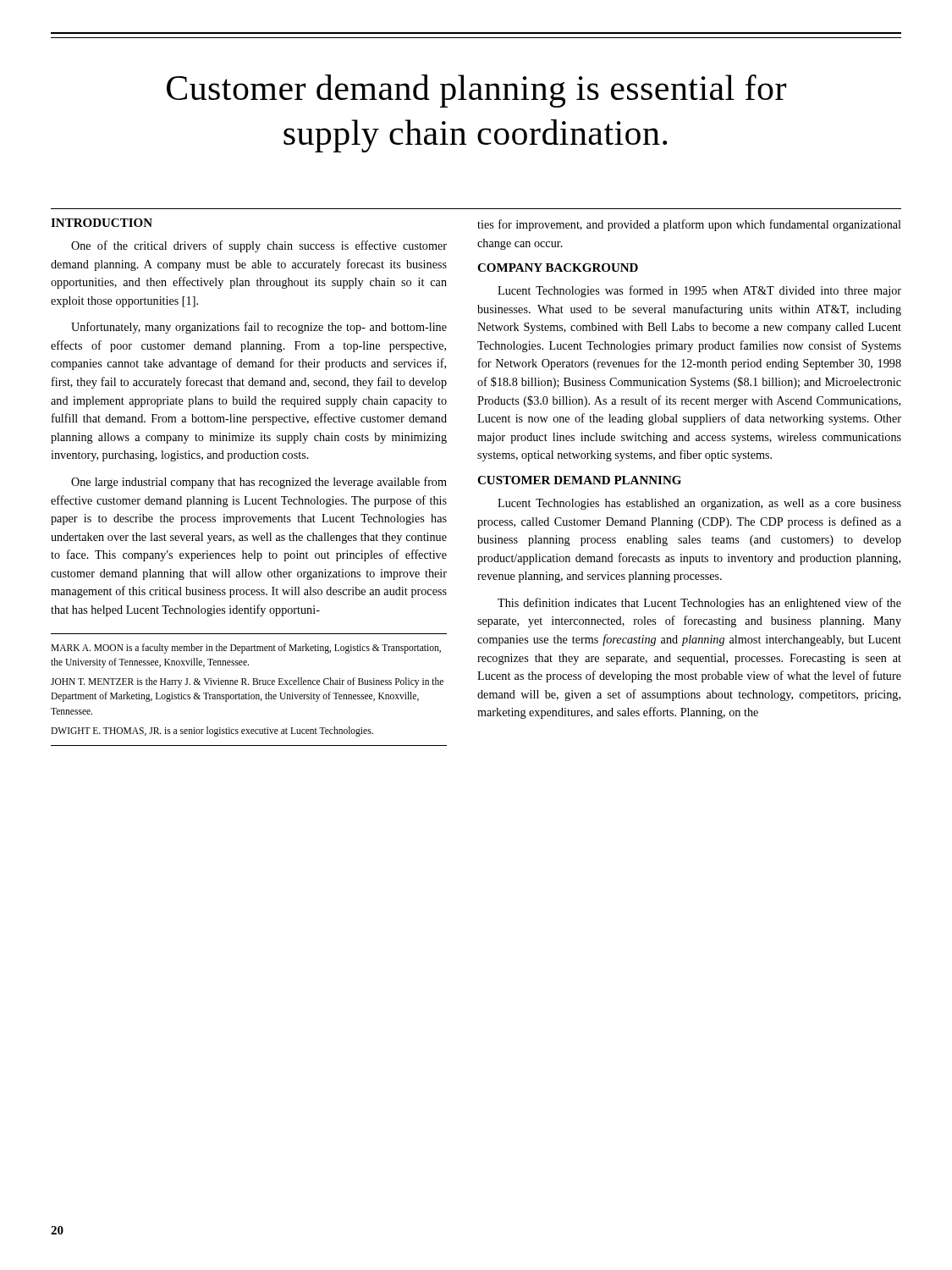952x1270 pixels.
Task: Locate the text block with the text "One of the critical drivers of"
Action: [x=249, y=274]
